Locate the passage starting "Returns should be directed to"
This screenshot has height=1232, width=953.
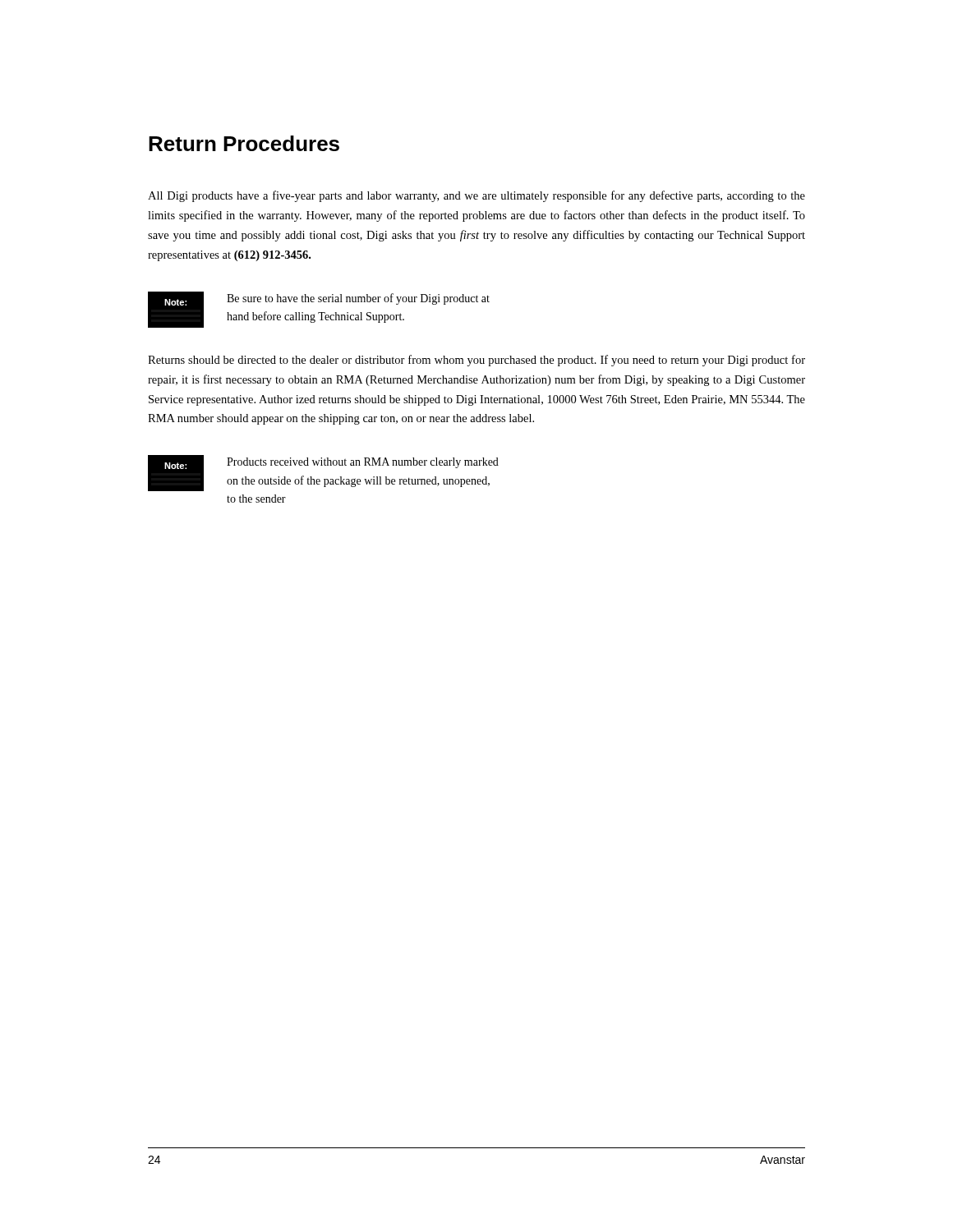tap(476, 389)
